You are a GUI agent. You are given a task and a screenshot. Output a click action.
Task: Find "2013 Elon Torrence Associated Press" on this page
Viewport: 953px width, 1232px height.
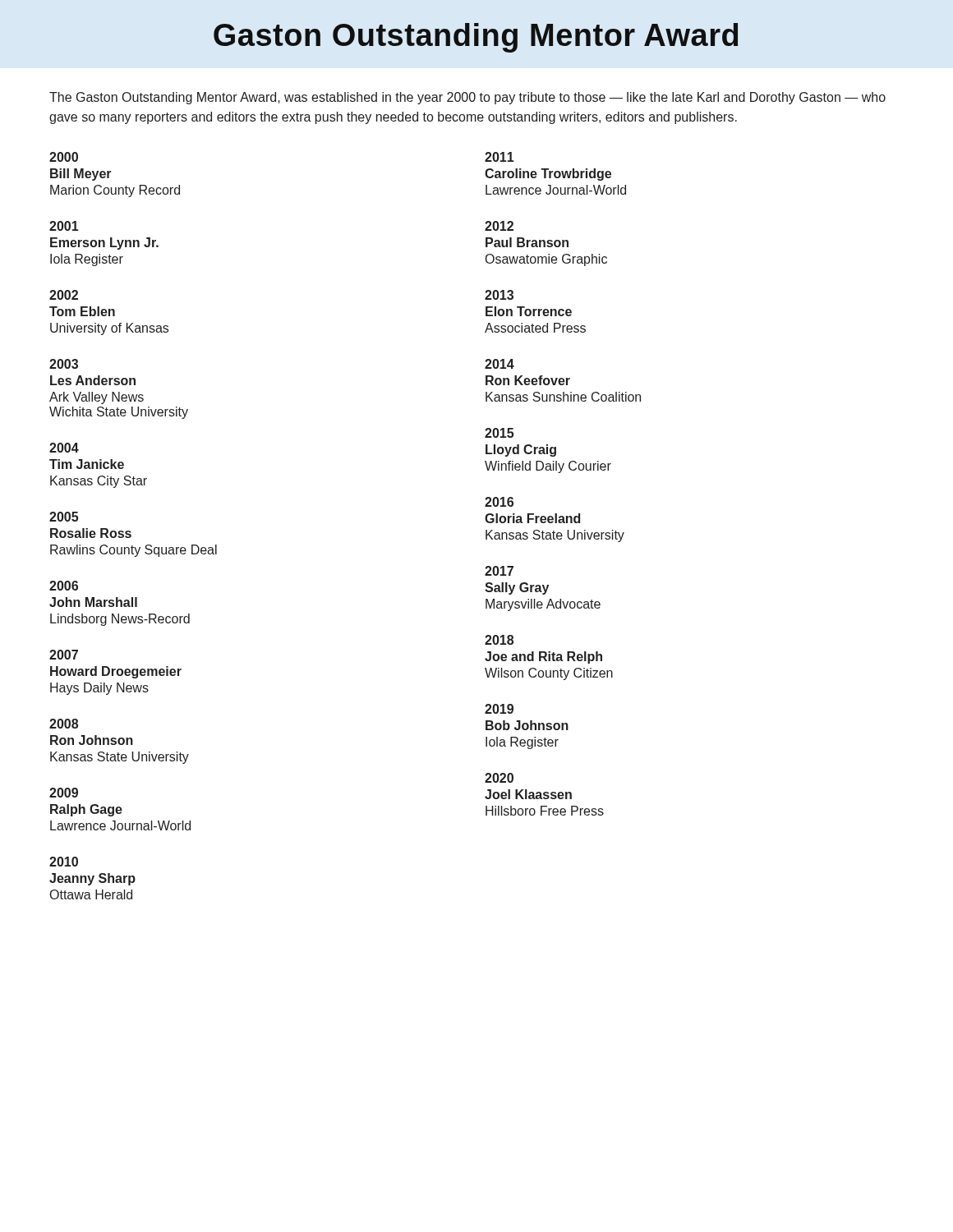point(499,295)
